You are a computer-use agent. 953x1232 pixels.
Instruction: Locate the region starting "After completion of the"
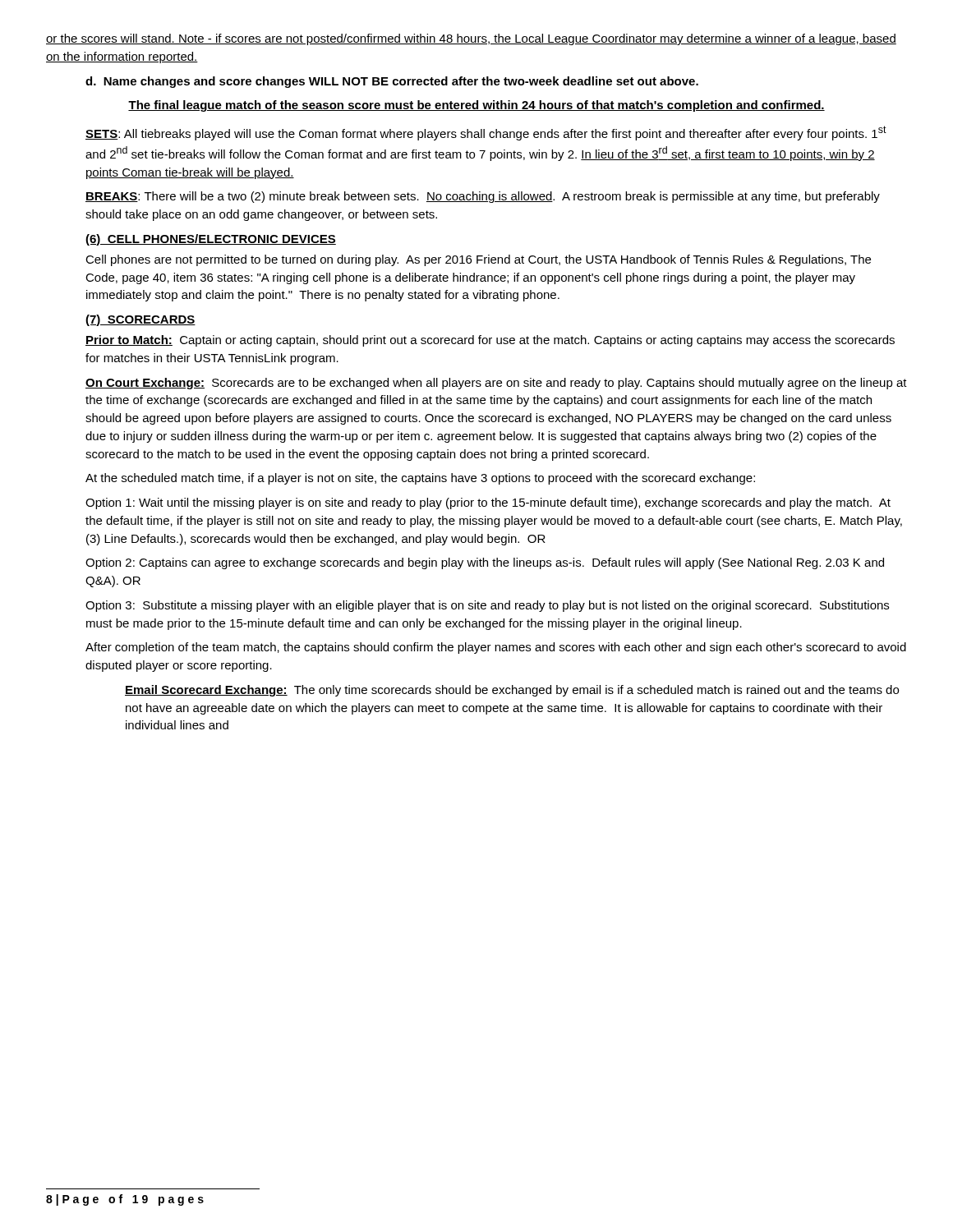[496, 656]
